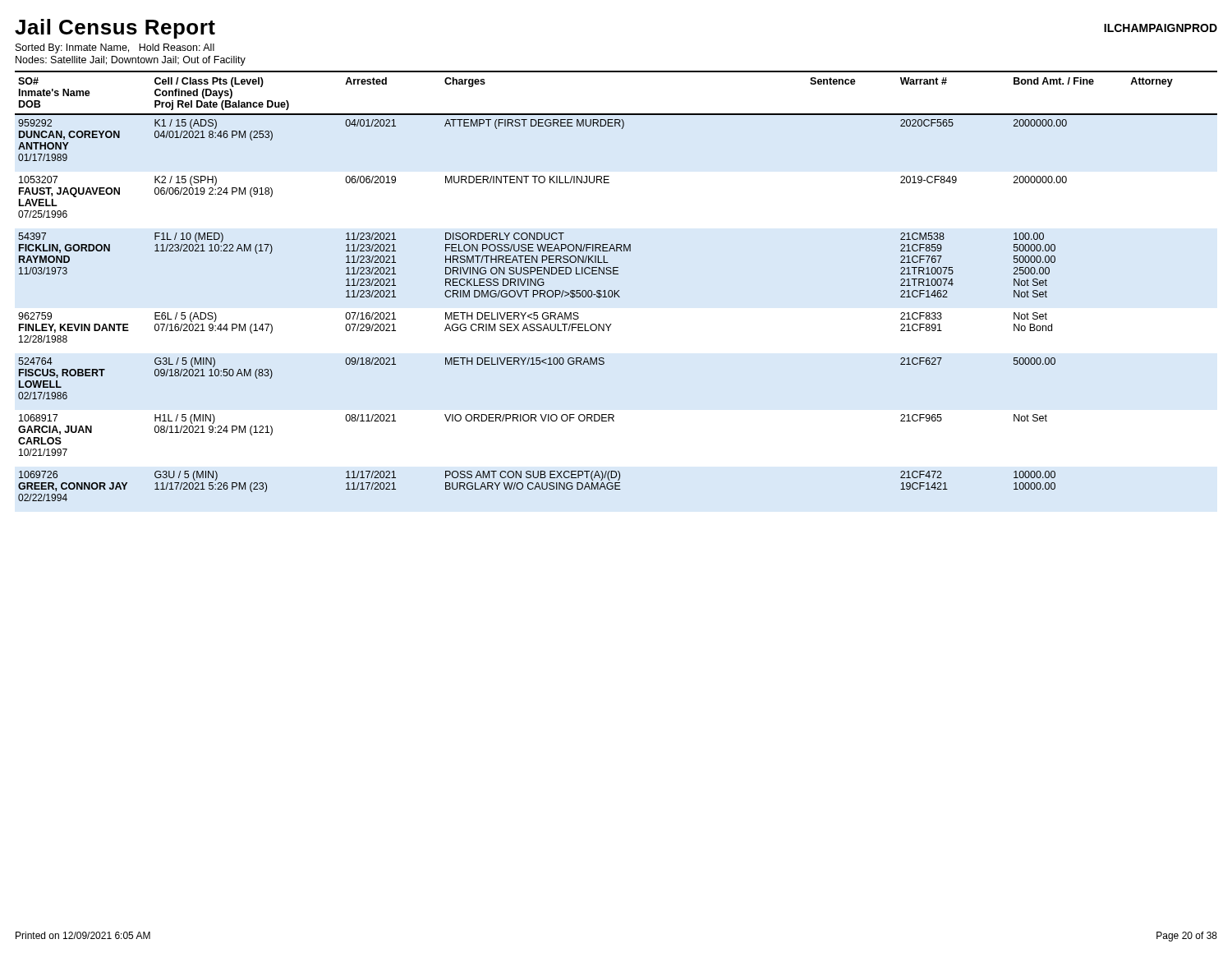
Task: Click on the title that reads "Jail Census Report"
Action: [x=115, y=27]
